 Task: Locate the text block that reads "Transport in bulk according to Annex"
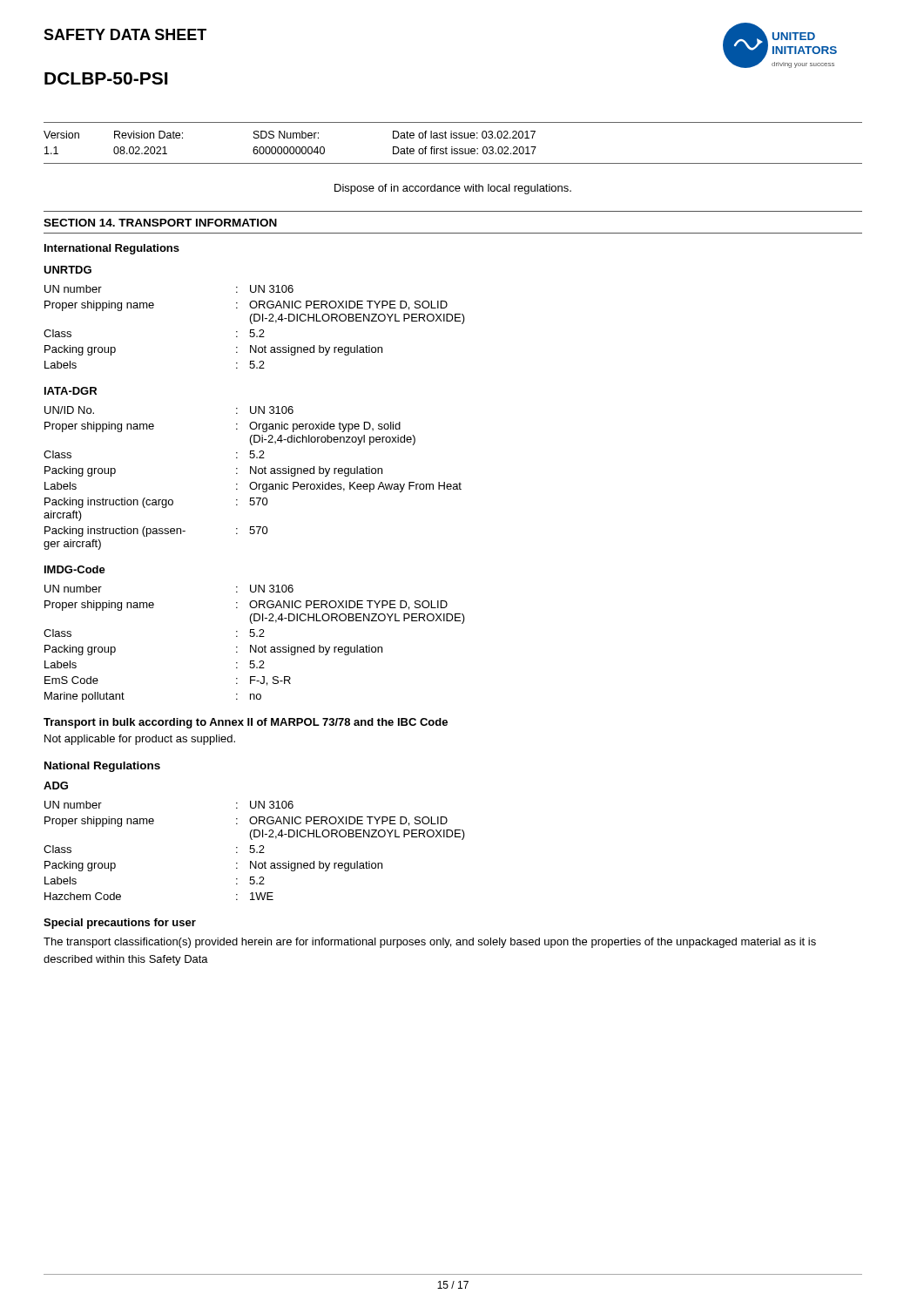246,722
